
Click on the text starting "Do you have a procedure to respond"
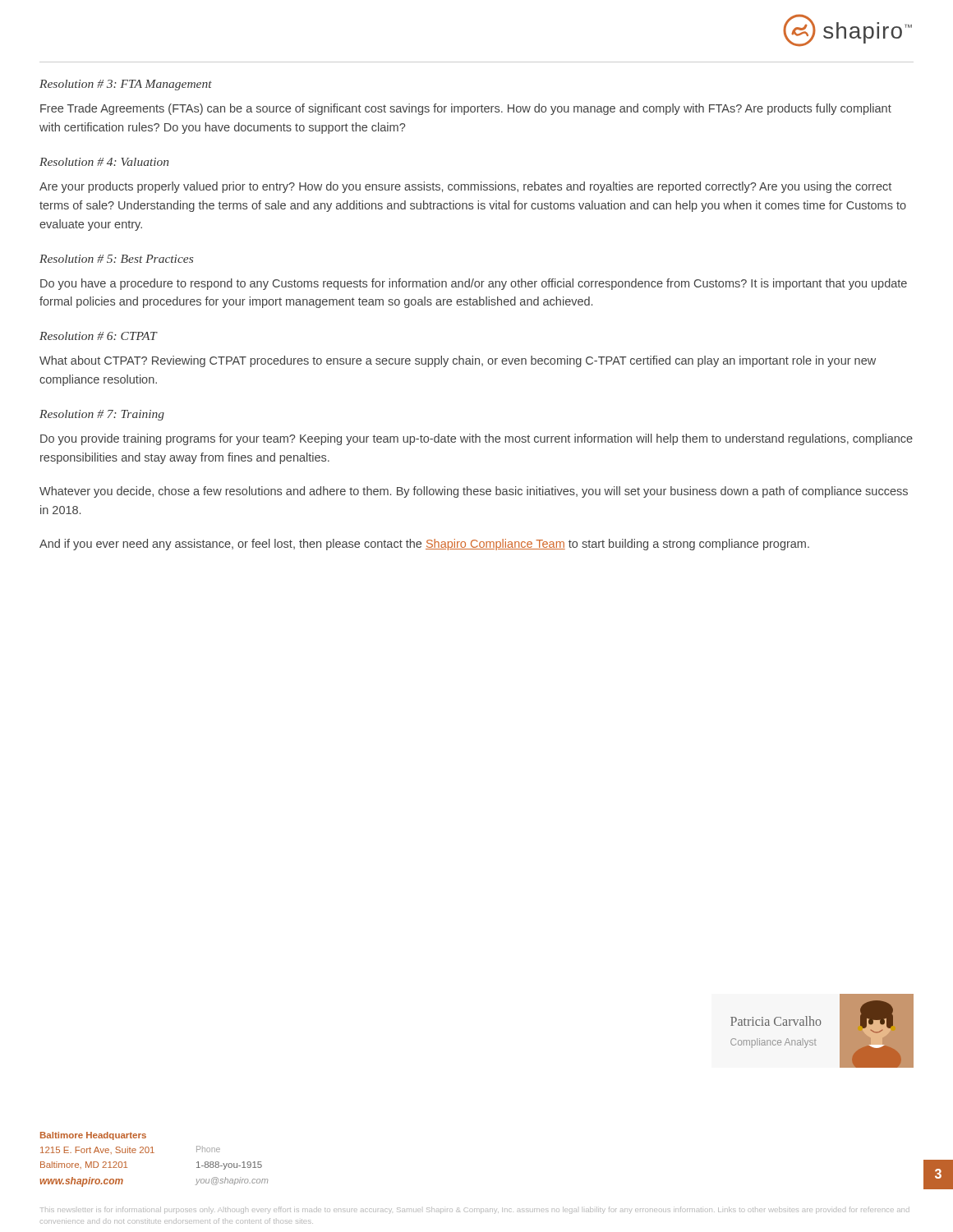coord(473,292)
